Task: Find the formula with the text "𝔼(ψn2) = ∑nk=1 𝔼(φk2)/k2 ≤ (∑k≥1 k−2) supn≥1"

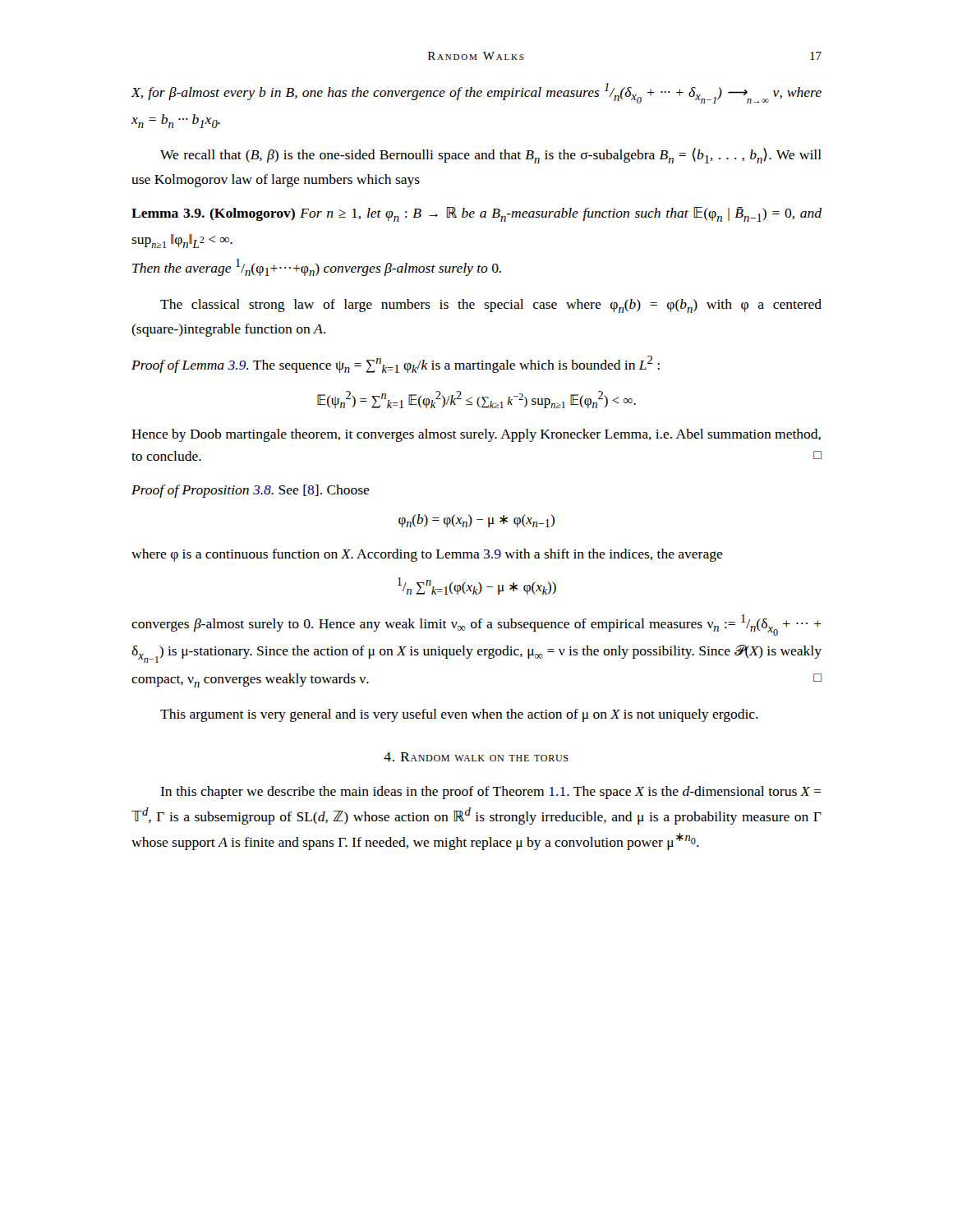Action: (x=476, y=401)
